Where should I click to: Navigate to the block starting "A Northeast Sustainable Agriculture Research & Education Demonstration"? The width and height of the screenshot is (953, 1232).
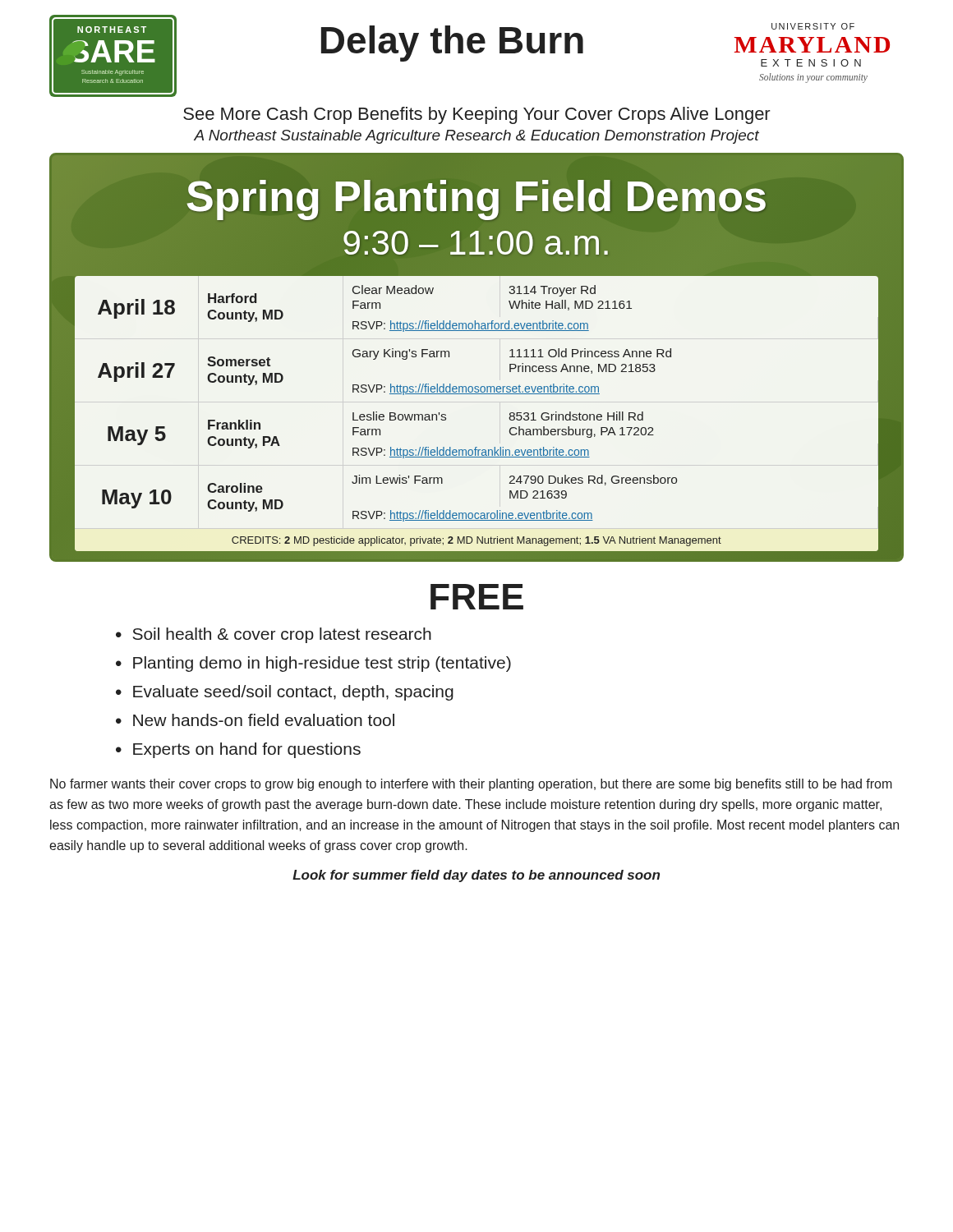[476, 135]
